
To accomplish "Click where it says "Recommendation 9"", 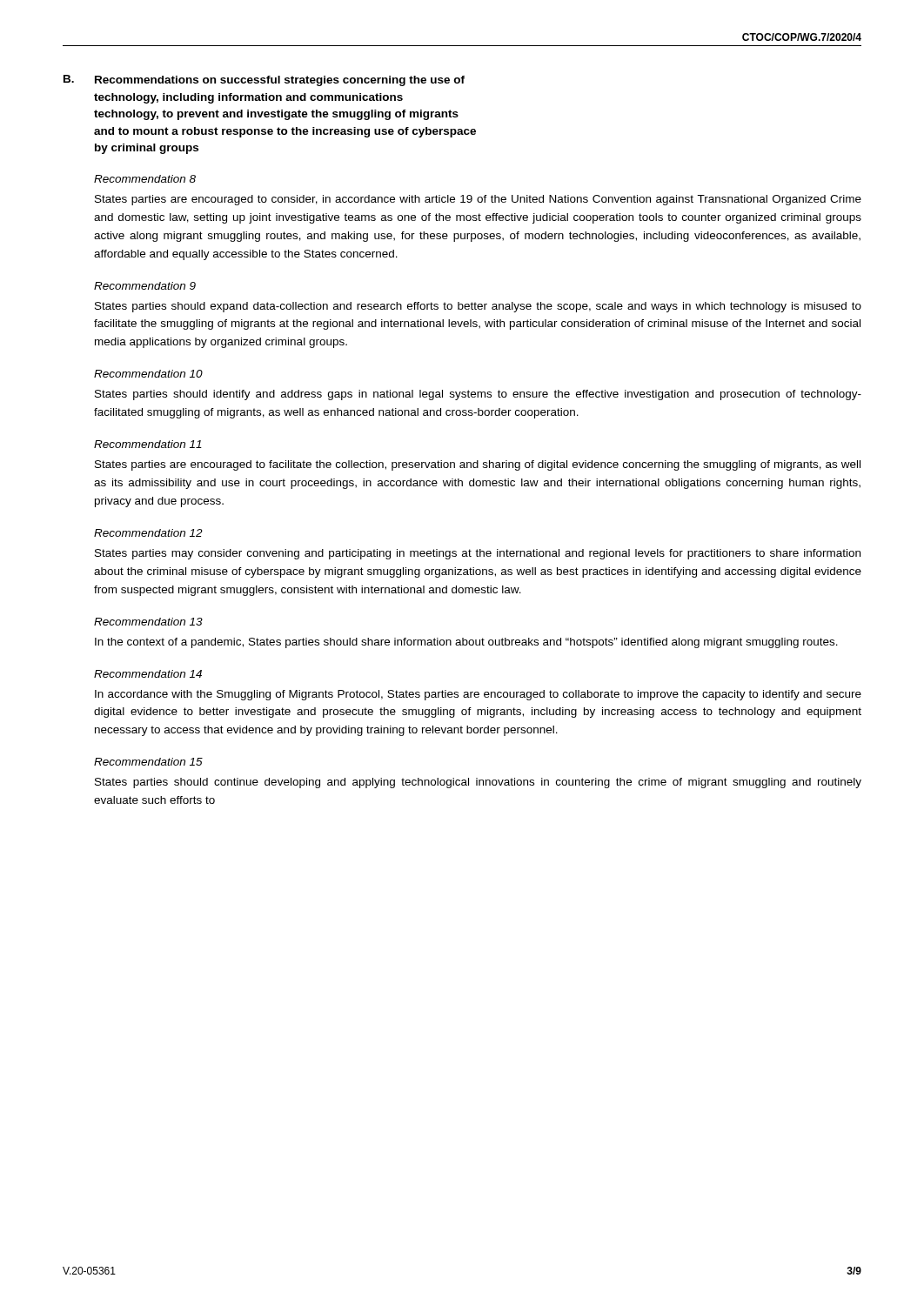I will [x=145, y=285].
